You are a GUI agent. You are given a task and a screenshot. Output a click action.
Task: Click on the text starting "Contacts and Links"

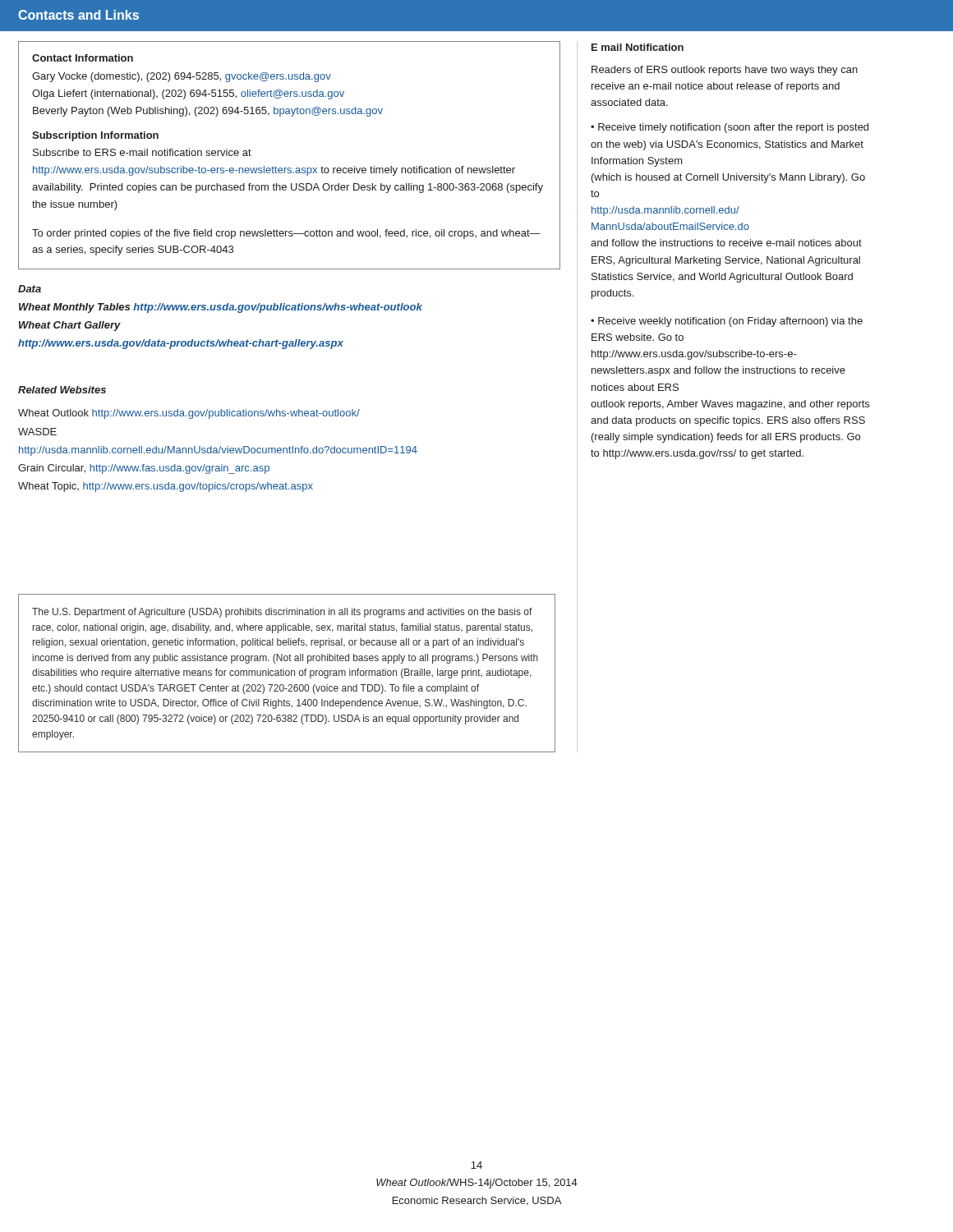pyautogui.click(x=79, y=15)
